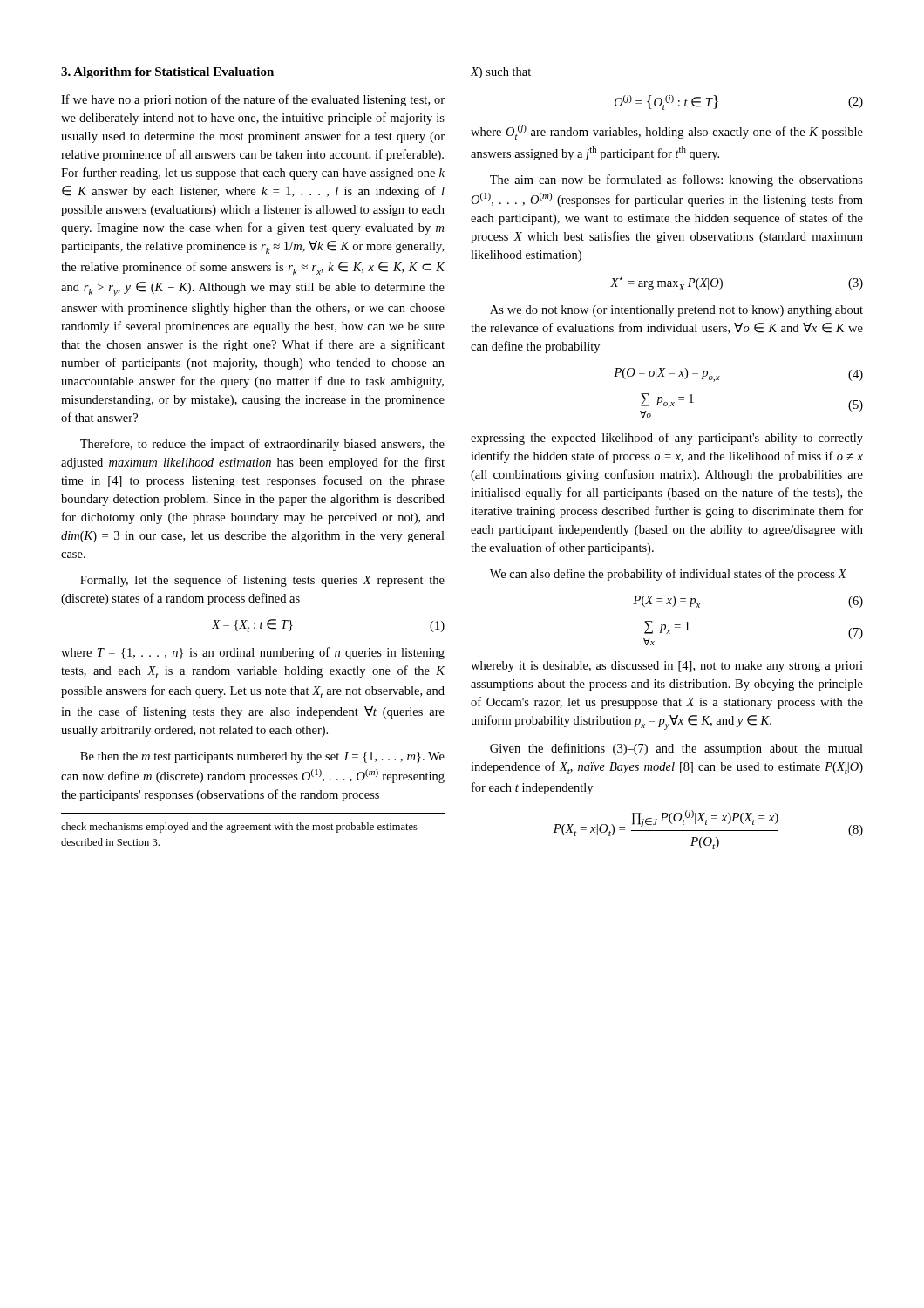Click on the text block containing "As we do not know"
Screen dimensions: 1308x924
[667, 329]
